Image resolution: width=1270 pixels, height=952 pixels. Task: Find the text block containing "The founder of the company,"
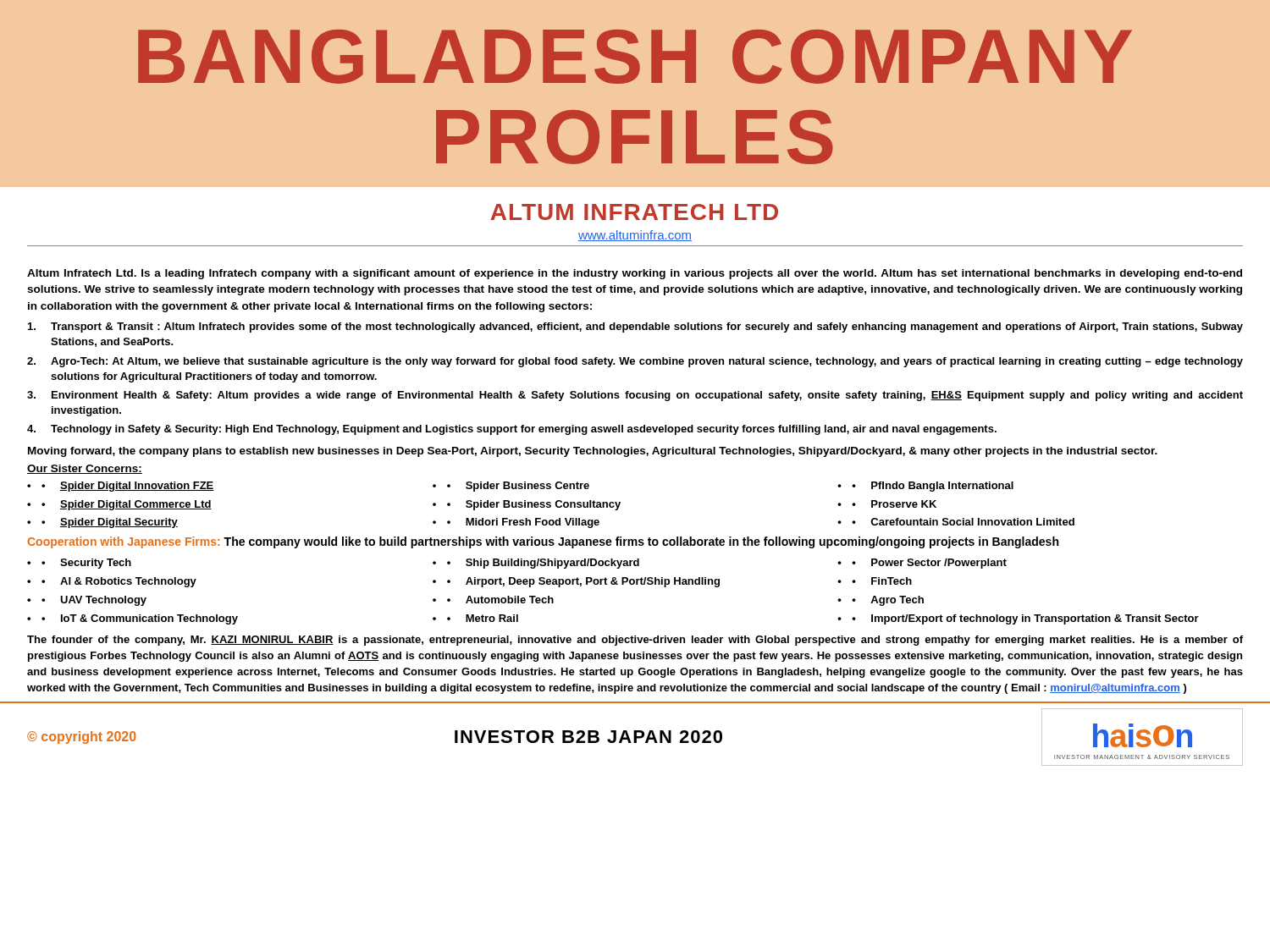[x=635, y=664]
